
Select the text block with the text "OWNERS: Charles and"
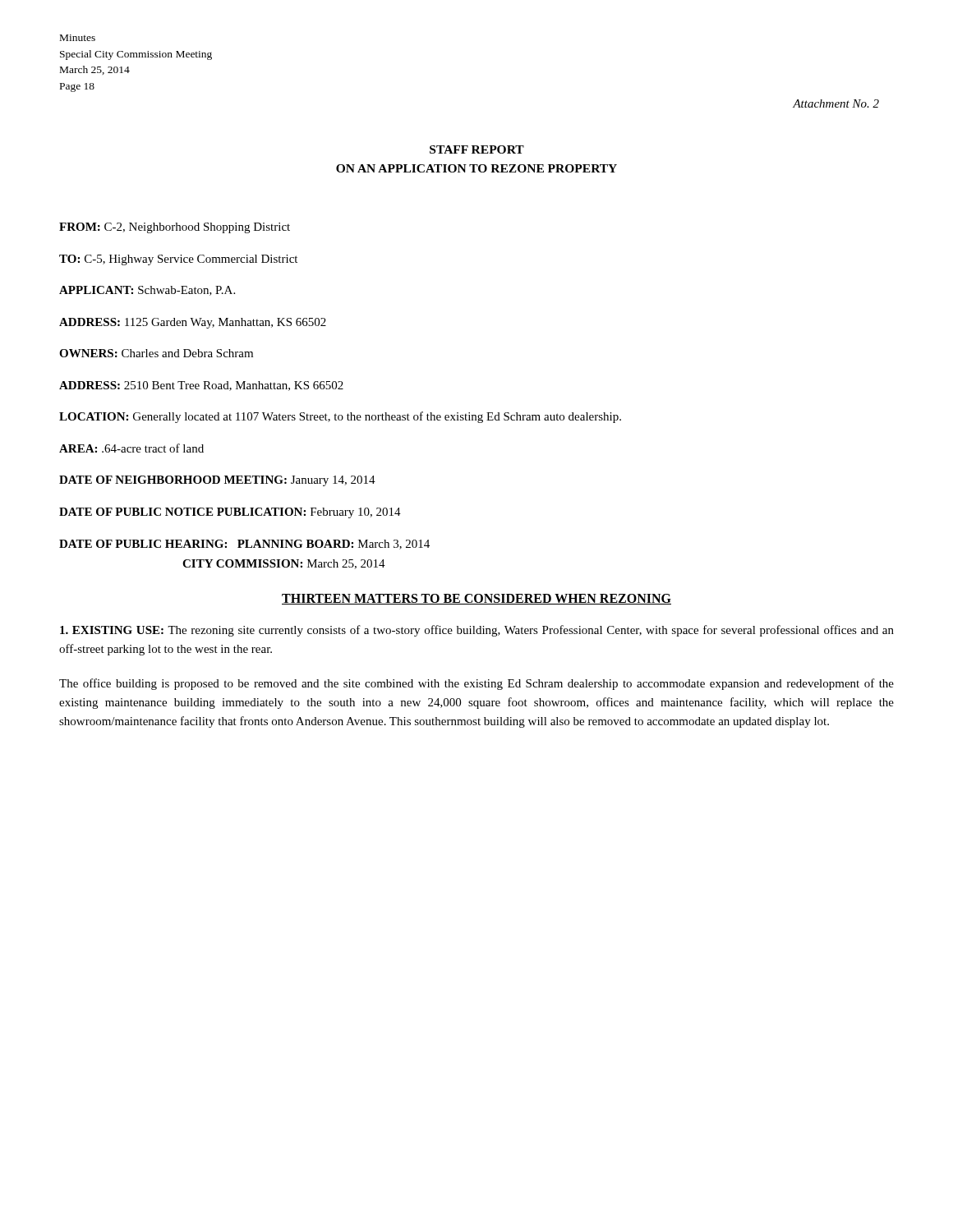point(156,353)
